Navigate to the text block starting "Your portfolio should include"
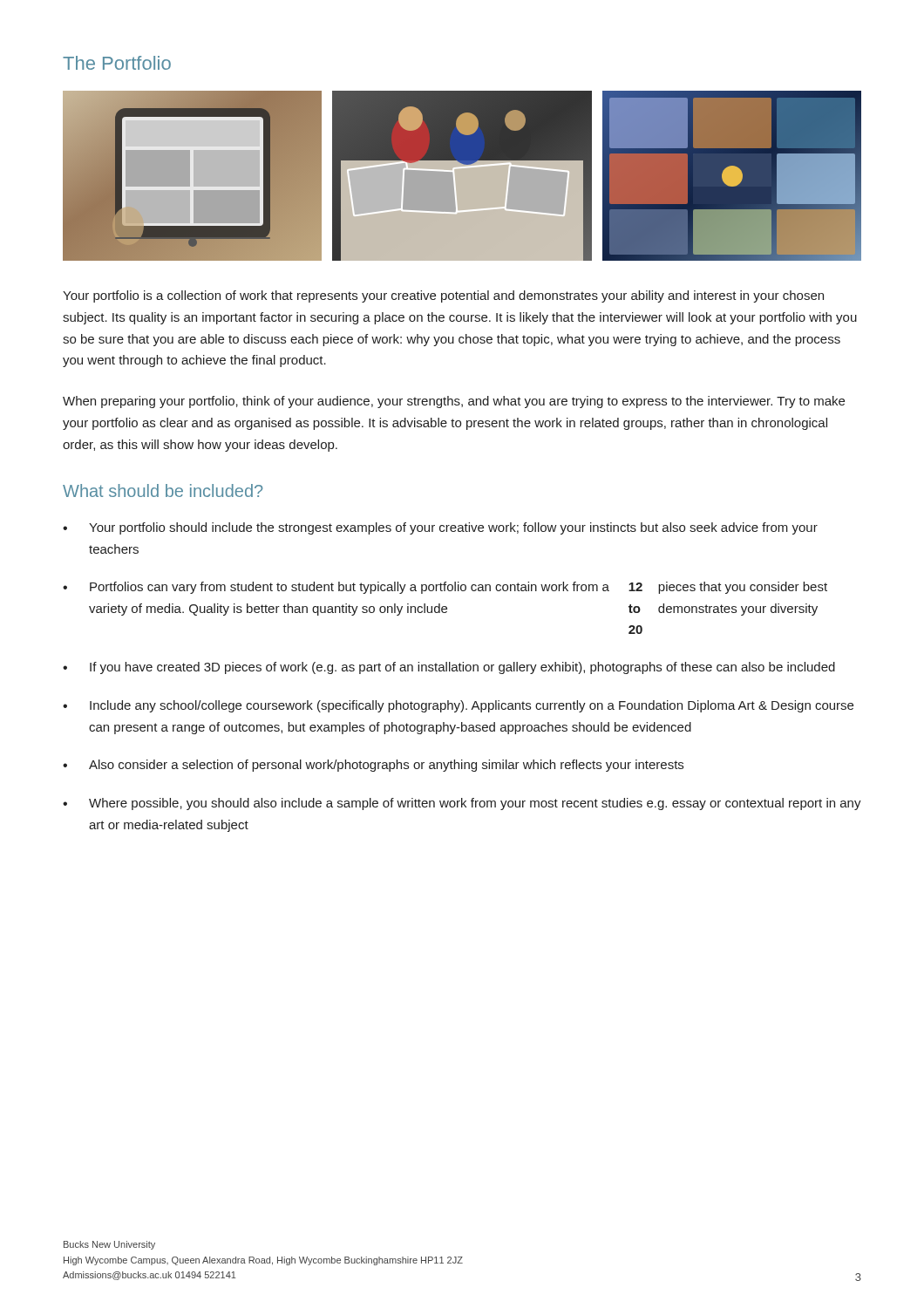This screenshot has height=1308, width=924. (x=462, y=539)
